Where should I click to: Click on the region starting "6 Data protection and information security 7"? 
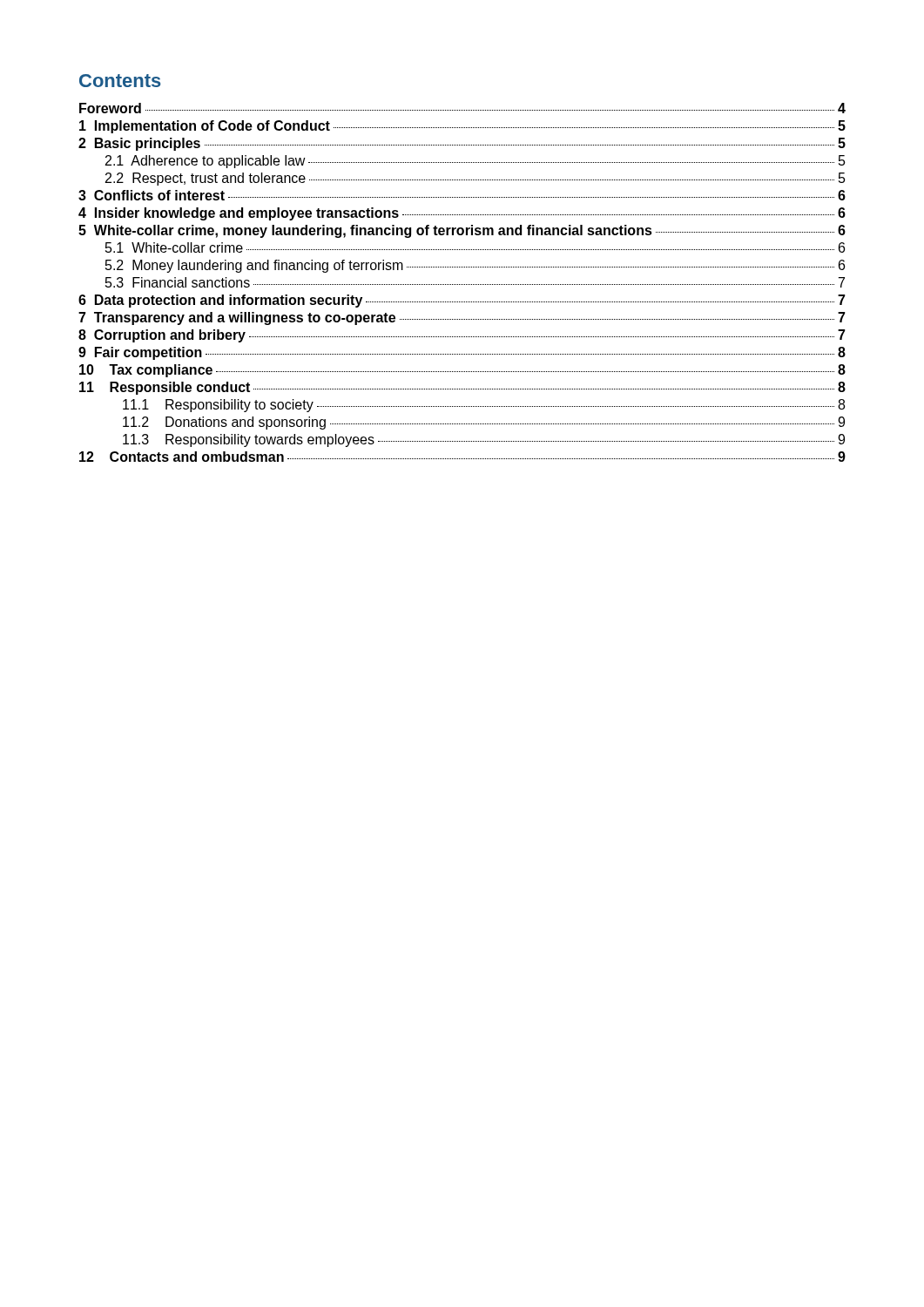pyautogui.click(x=462, y=301)
